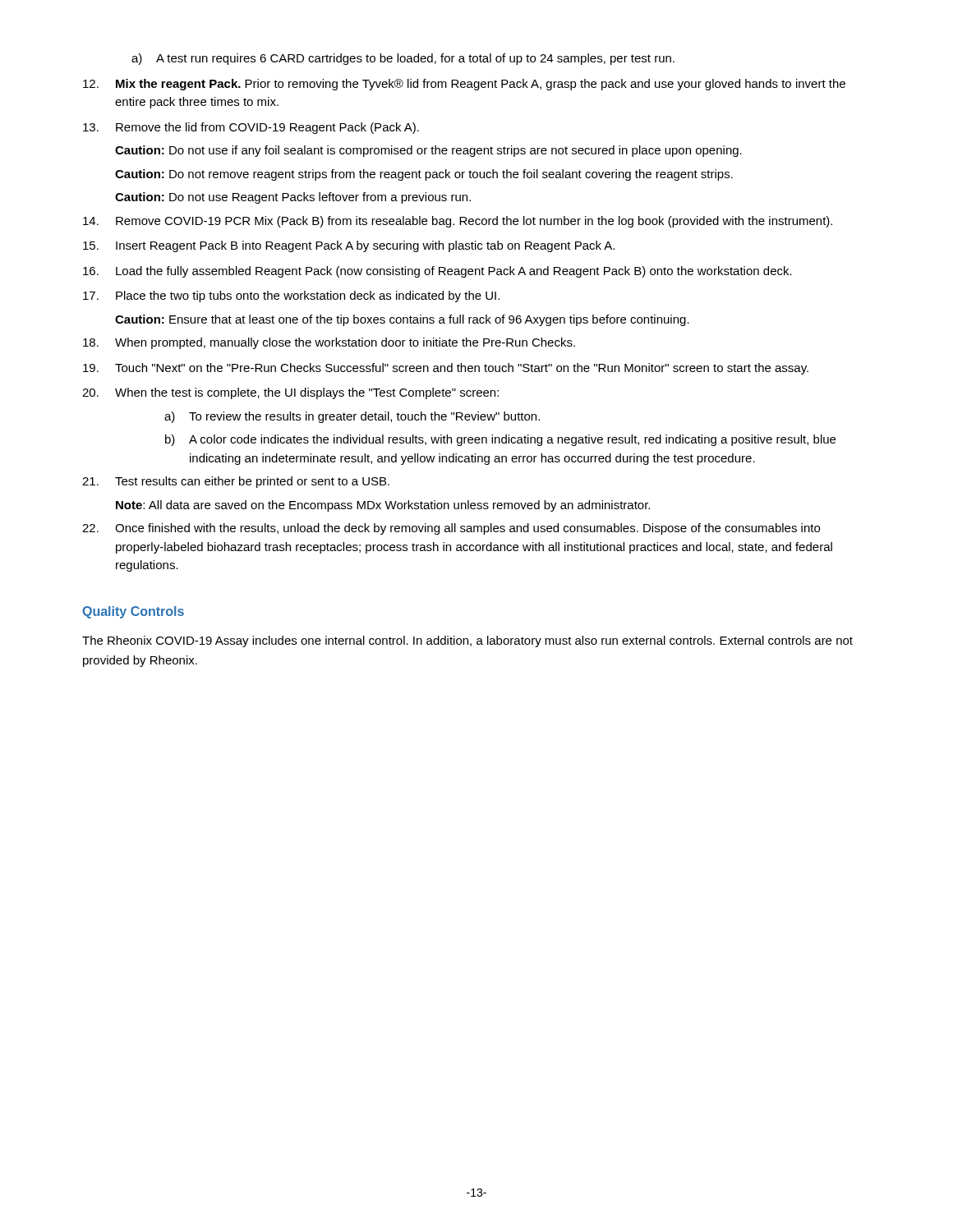Click on the text block starting "13. Remove the lid from COVID-19 Reagent Pack"

(251, 128)
